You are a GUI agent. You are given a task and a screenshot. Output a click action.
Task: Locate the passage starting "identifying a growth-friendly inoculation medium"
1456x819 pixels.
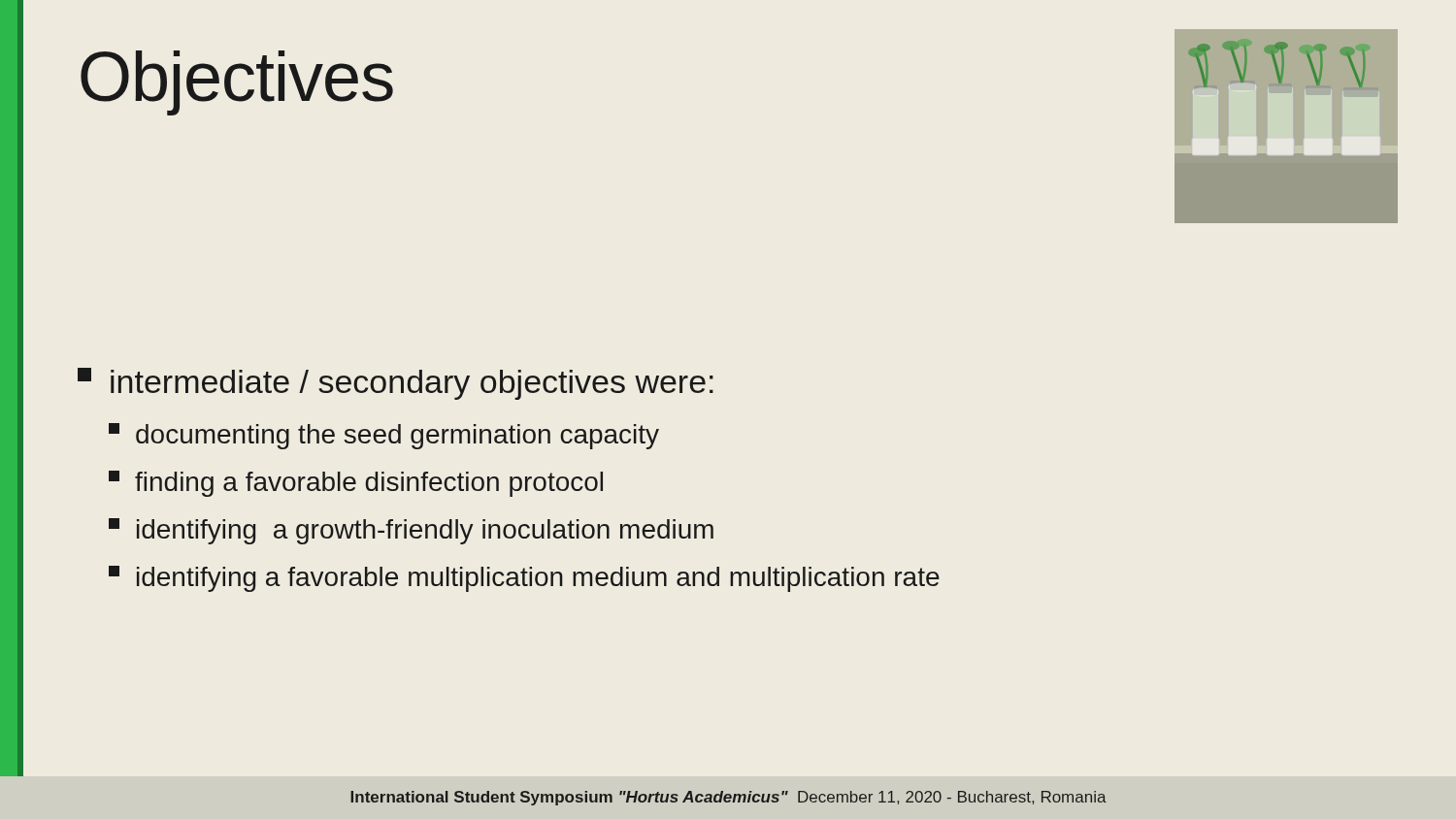click(x=412, y=529)
